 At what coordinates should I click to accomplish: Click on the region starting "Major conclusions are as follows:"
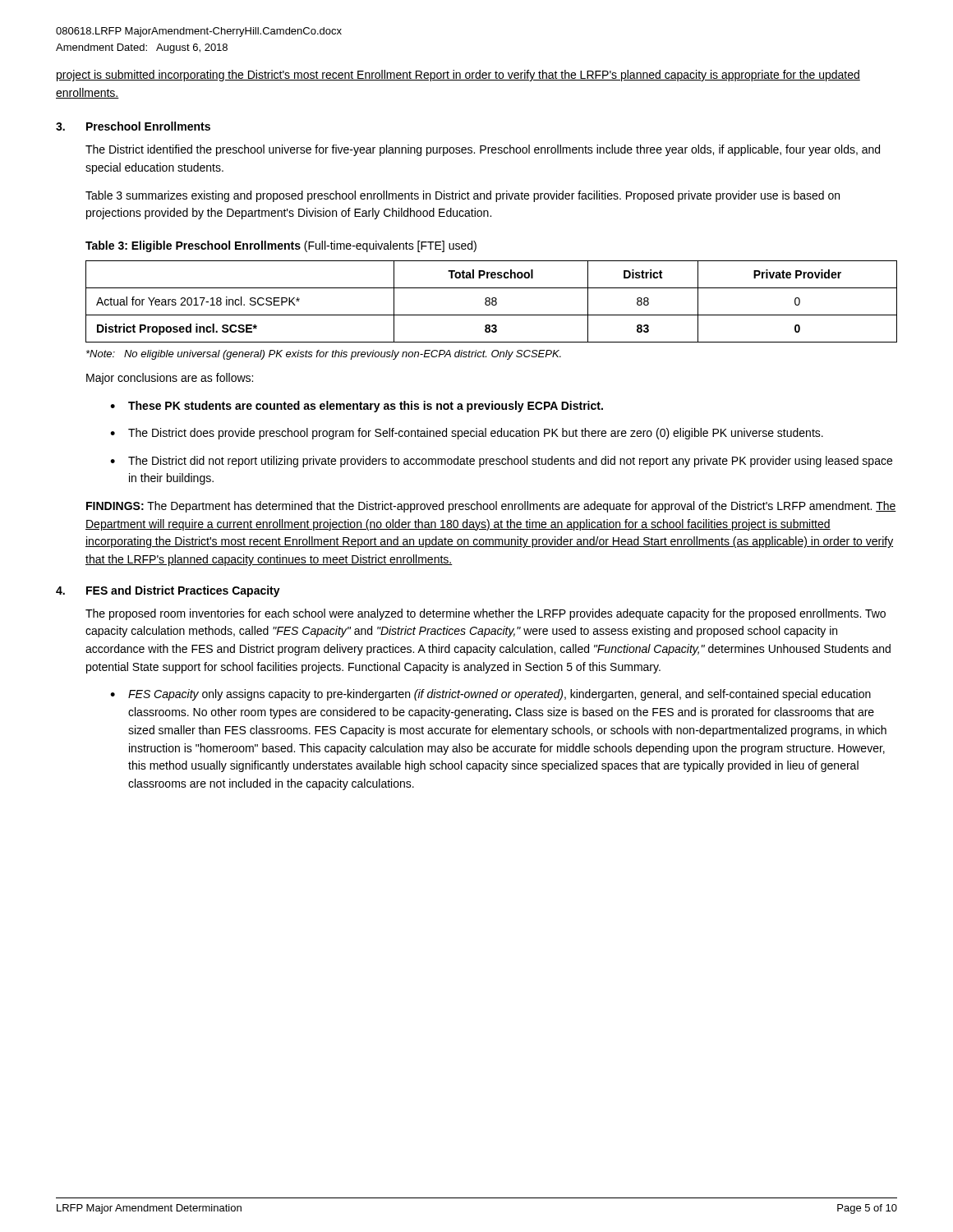click(170, 378)
